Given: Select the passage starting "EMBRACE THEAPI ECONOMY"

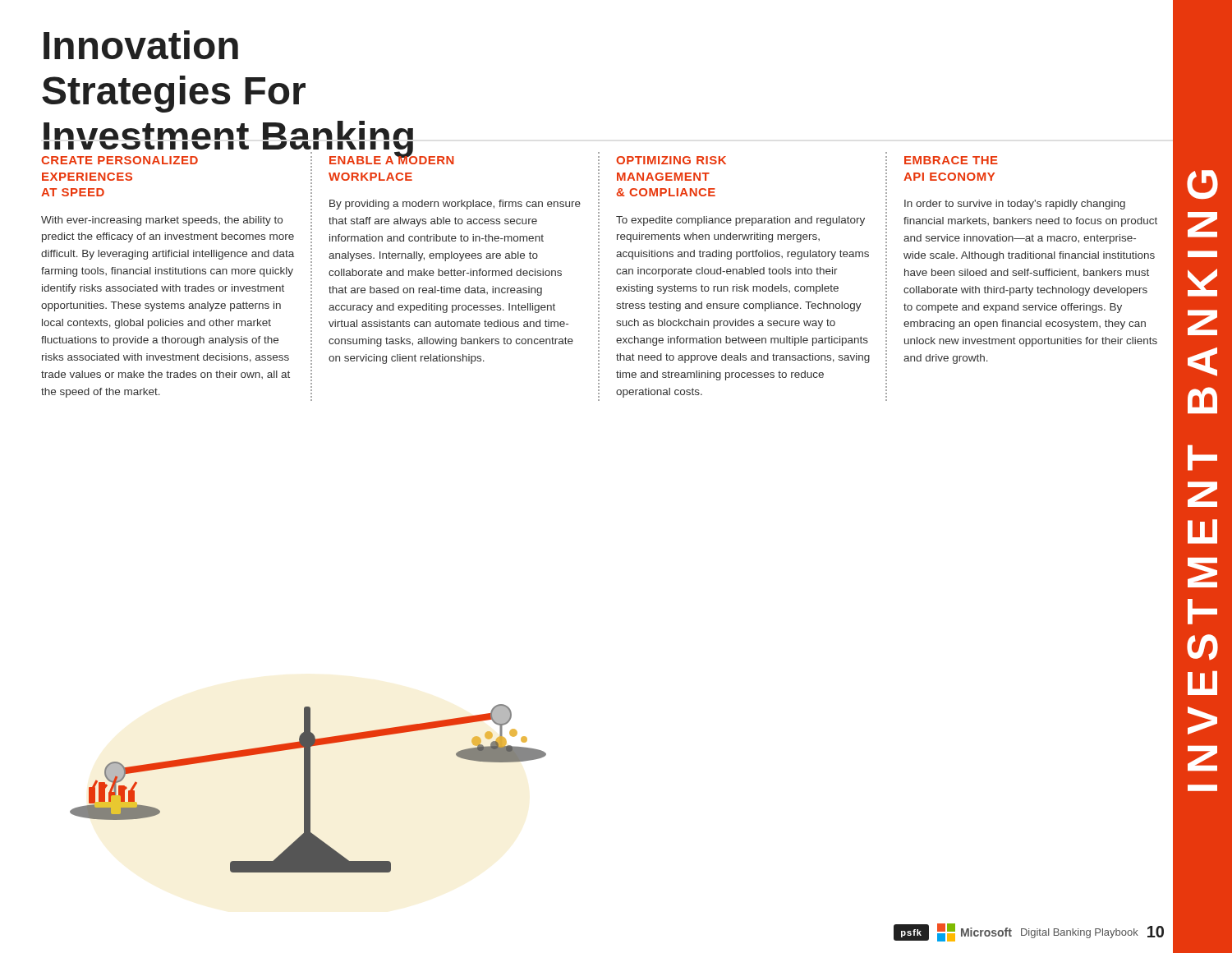Looking at the screenshot, I should point(951,160).
